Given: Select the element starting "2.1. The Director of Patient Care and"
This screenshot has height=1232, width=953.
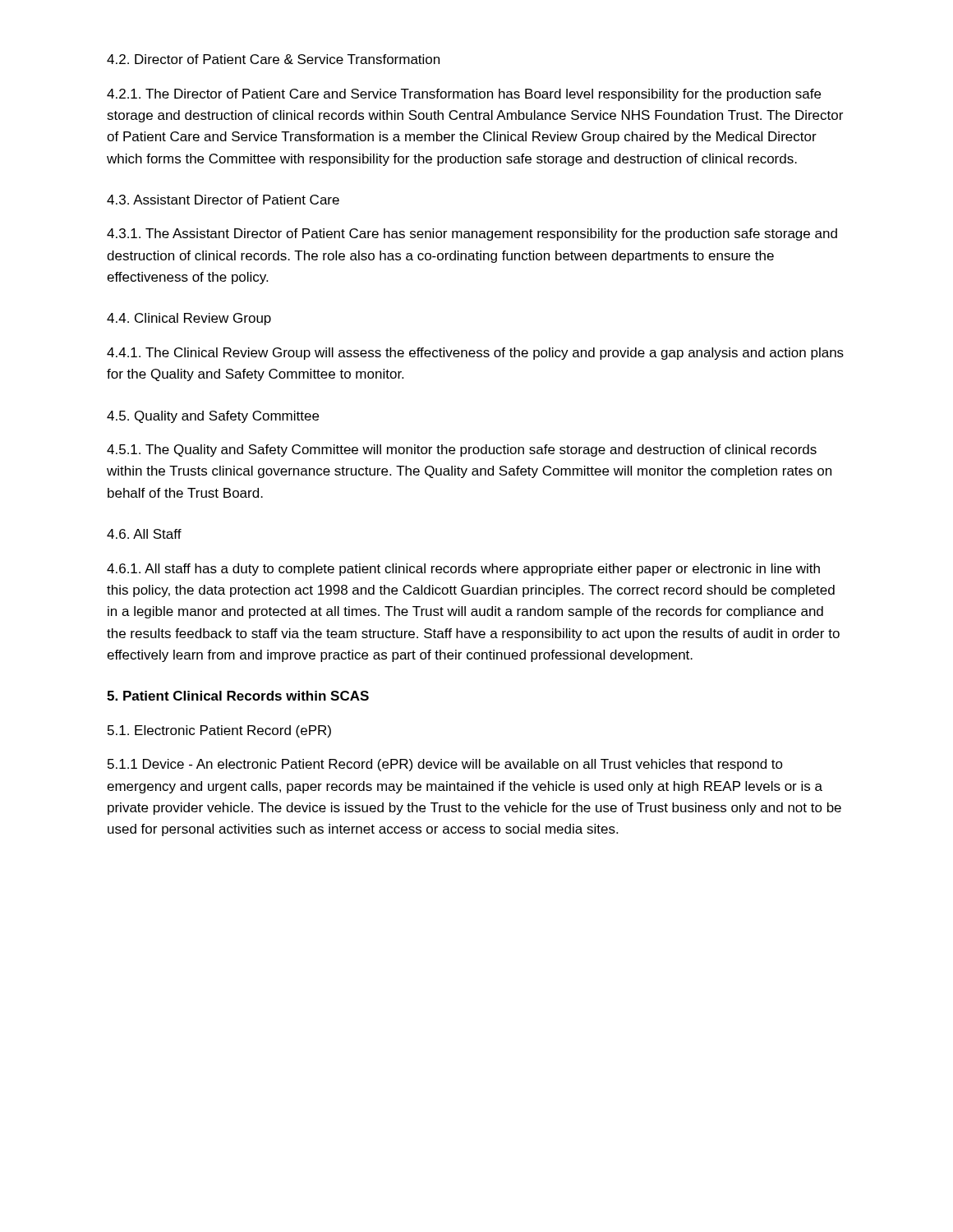Looking at the screenshot, I should click(x=475, y=126).
